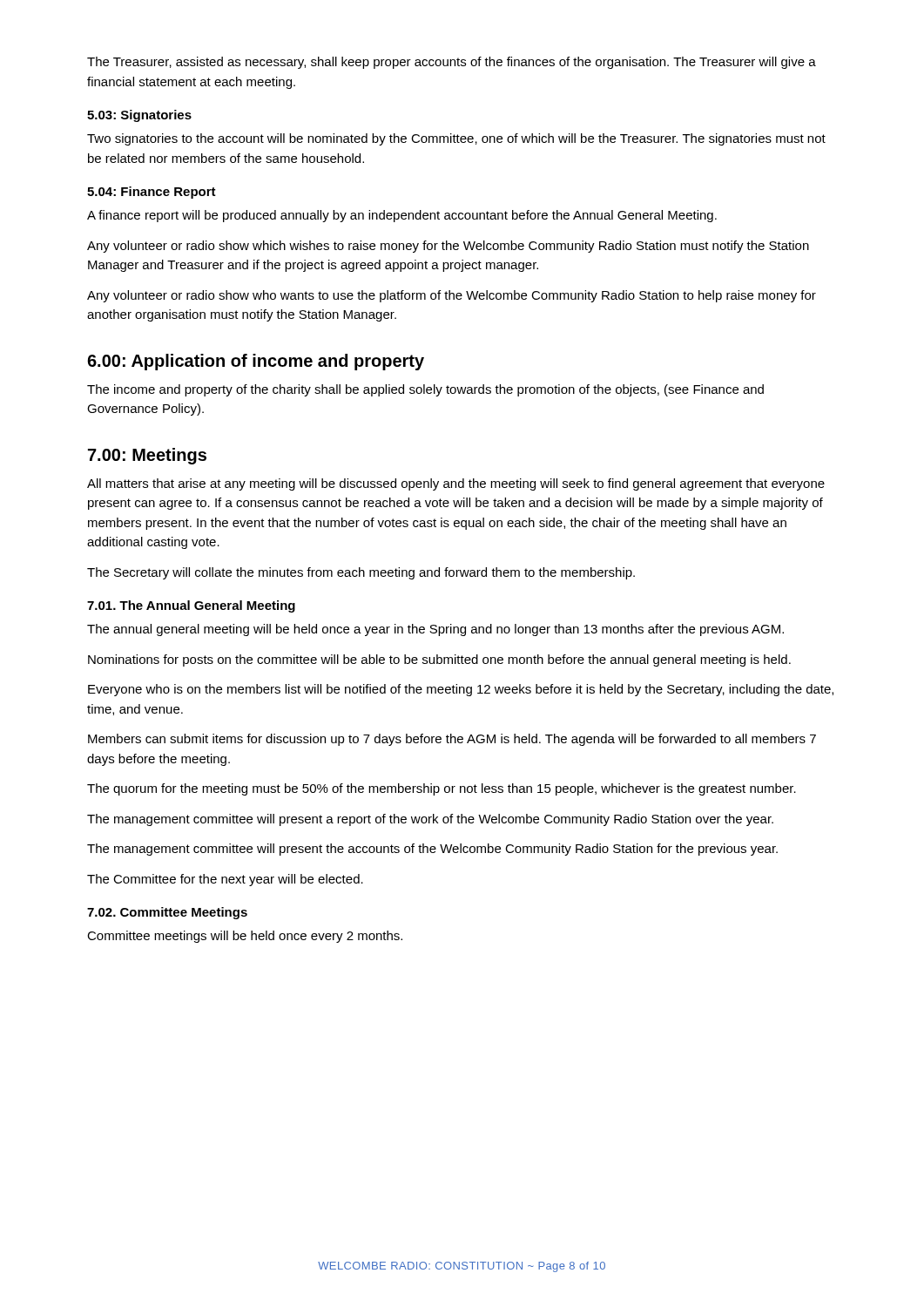Click on the section header that reads "5.03: Signatories"
924x1307 pixels.
(139, 115)
